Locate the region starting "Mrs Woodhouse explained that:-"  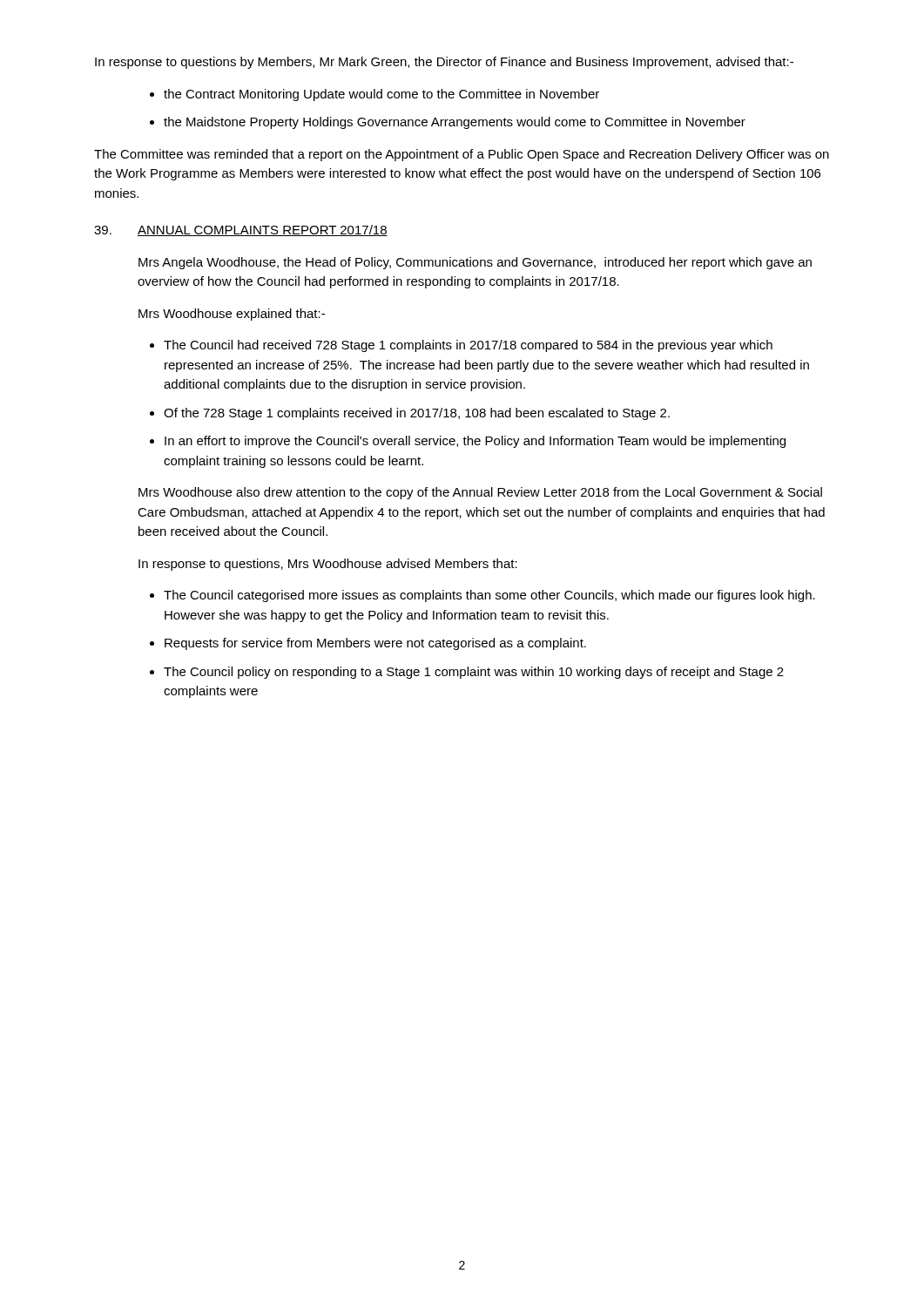coord(232,313)
